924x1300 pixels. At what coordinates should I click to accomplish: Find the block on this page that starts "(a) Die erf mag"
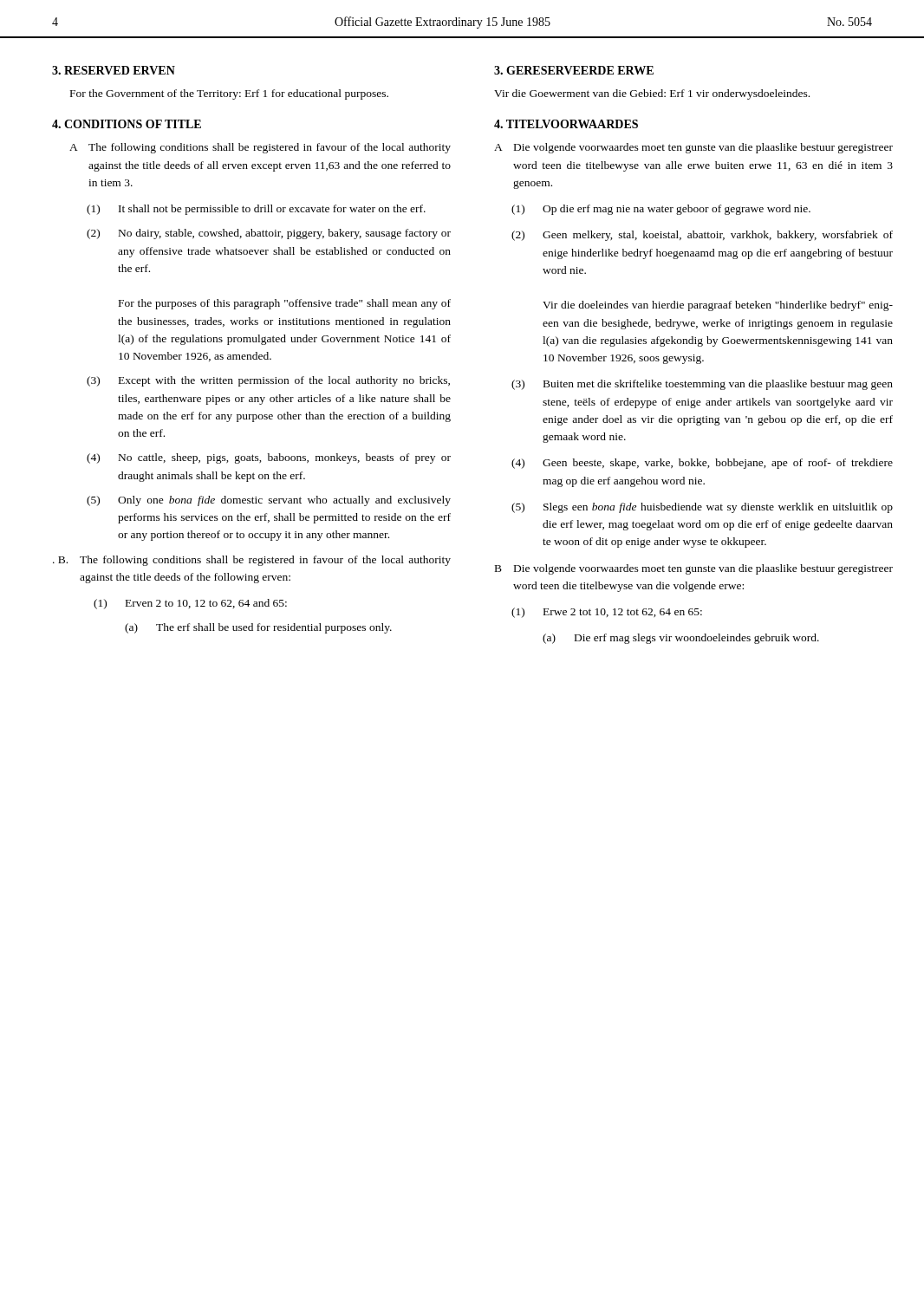(x=718, y=638)
